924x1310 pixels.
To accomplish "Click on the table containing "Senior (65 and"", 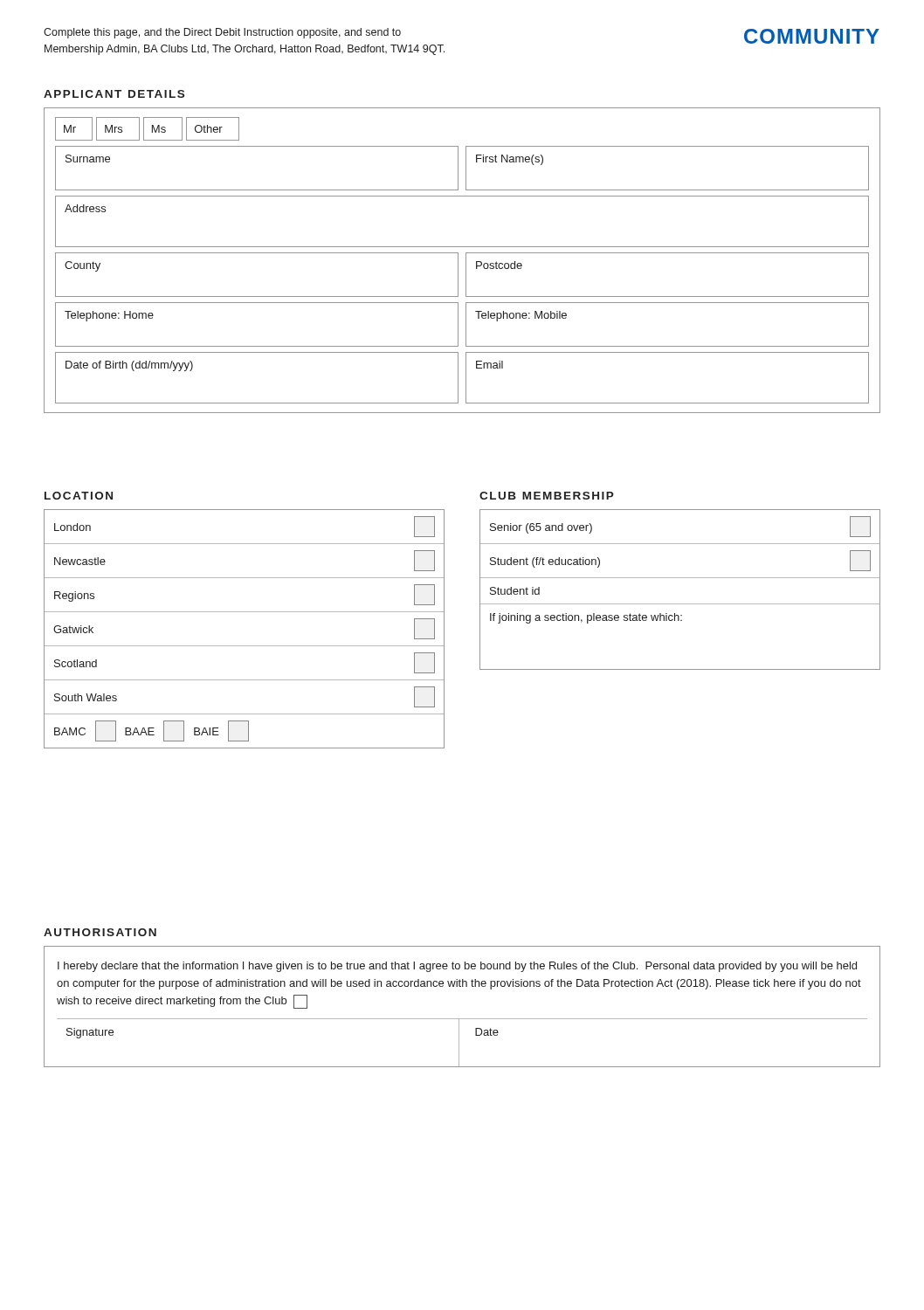I will [x=680, y=590].
